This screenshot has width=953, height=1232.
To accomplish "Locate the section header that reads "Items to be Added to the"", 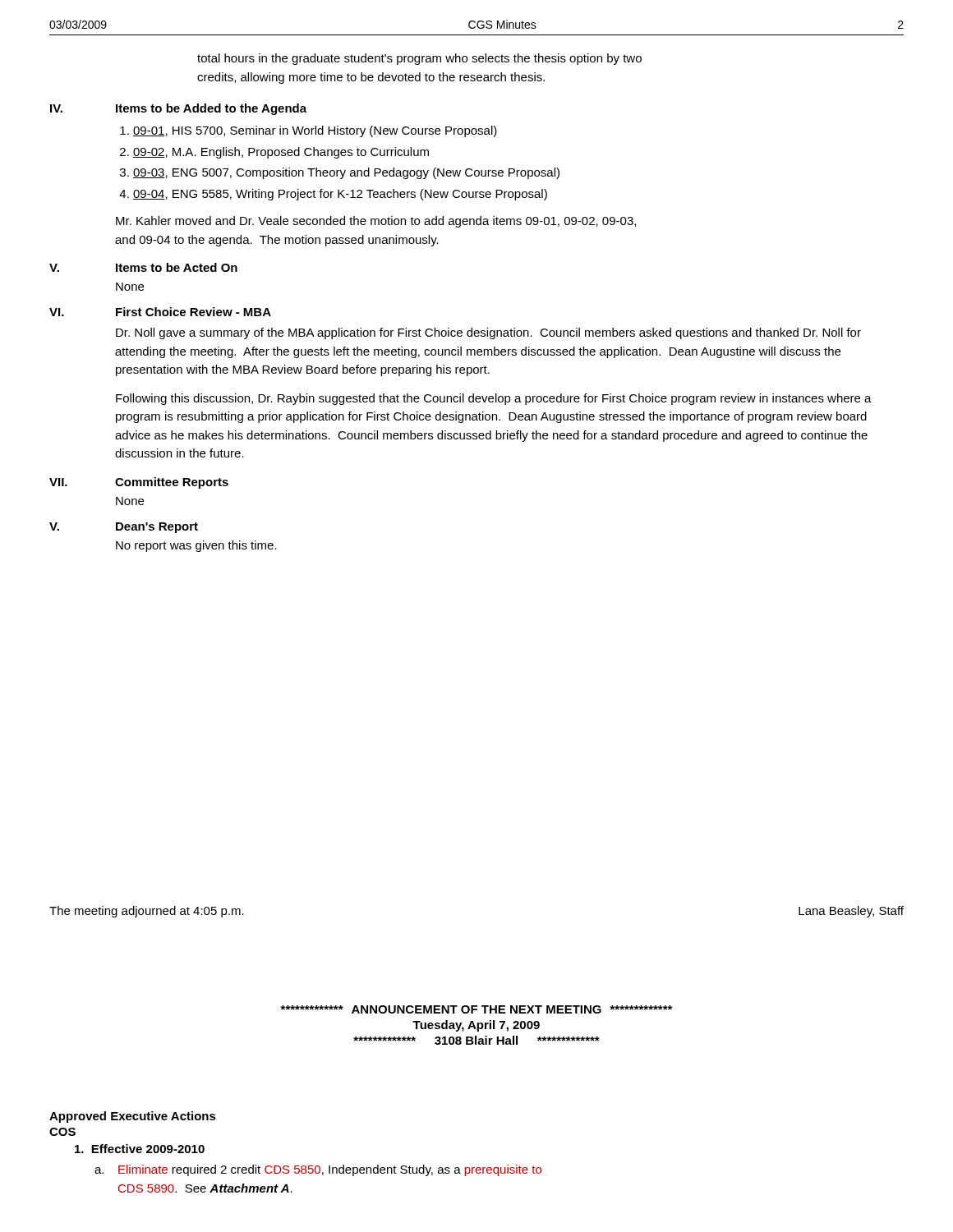I will pyautogui.click(x=211, y=108).
